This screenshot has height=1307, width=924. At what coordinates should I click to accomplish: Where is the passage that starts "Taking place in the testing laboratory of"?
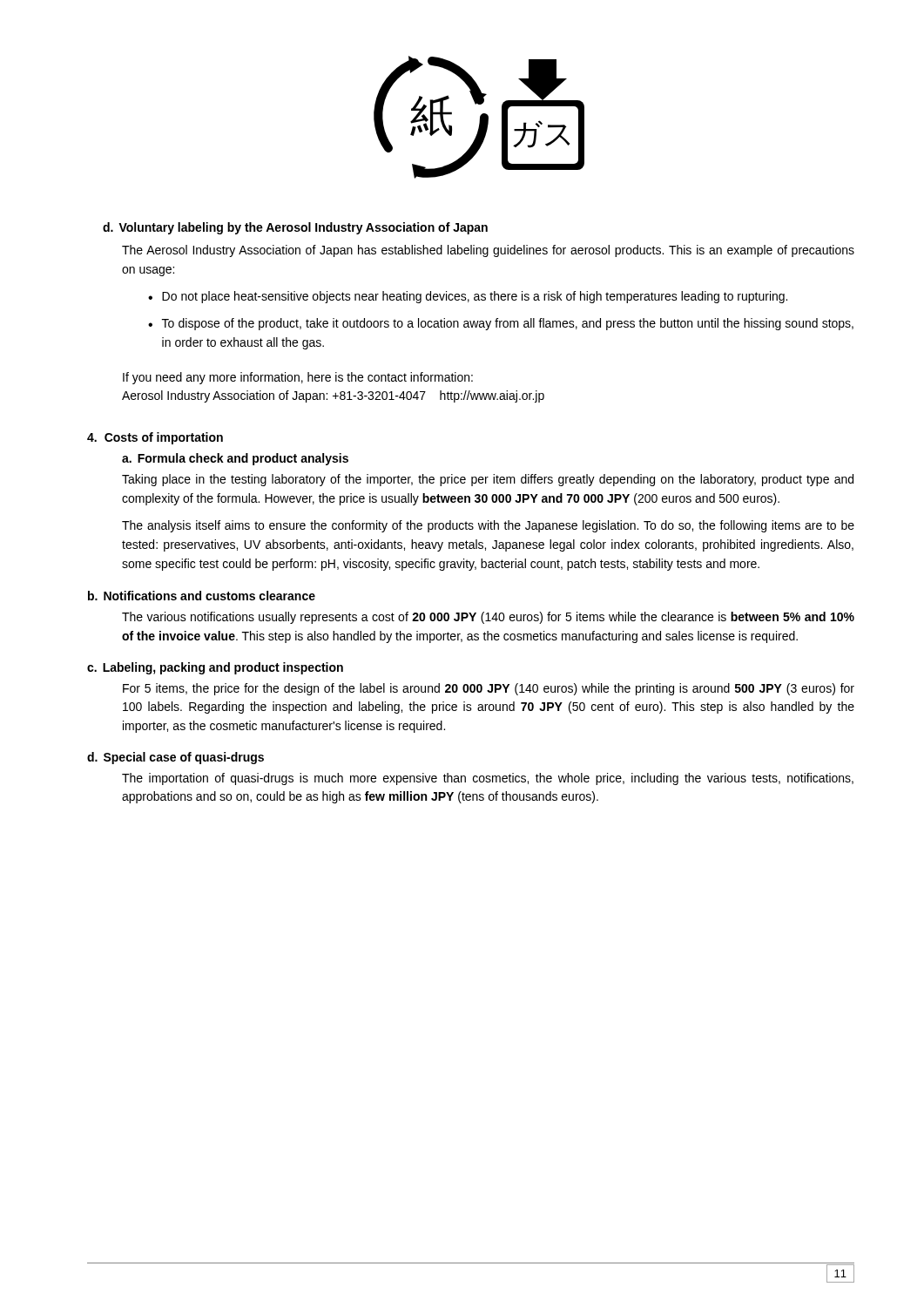click(x=488, y=489)
